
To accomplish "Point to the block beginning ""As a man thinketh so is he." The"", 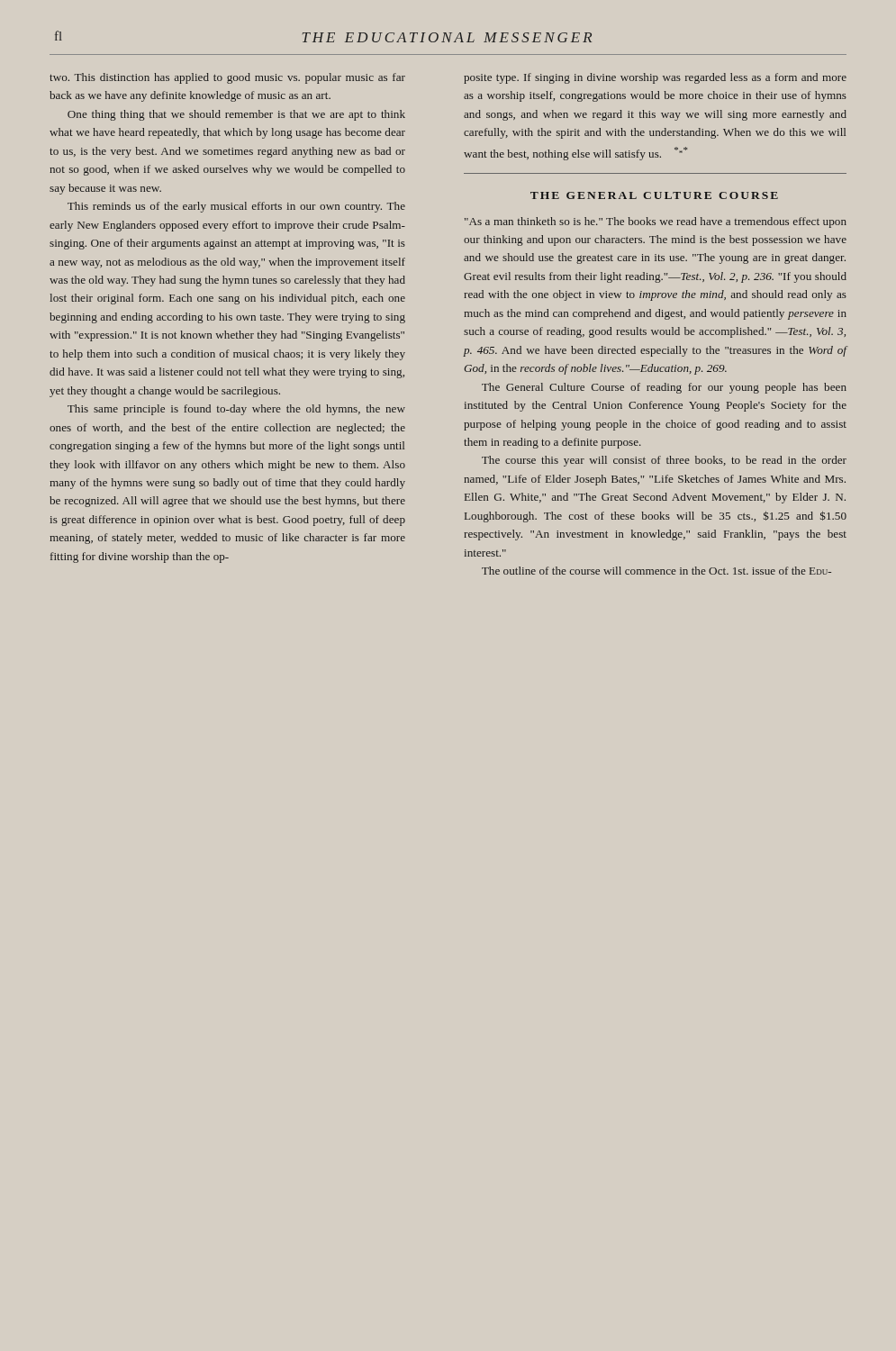I will pyautogui.click(x=655, y=396).
